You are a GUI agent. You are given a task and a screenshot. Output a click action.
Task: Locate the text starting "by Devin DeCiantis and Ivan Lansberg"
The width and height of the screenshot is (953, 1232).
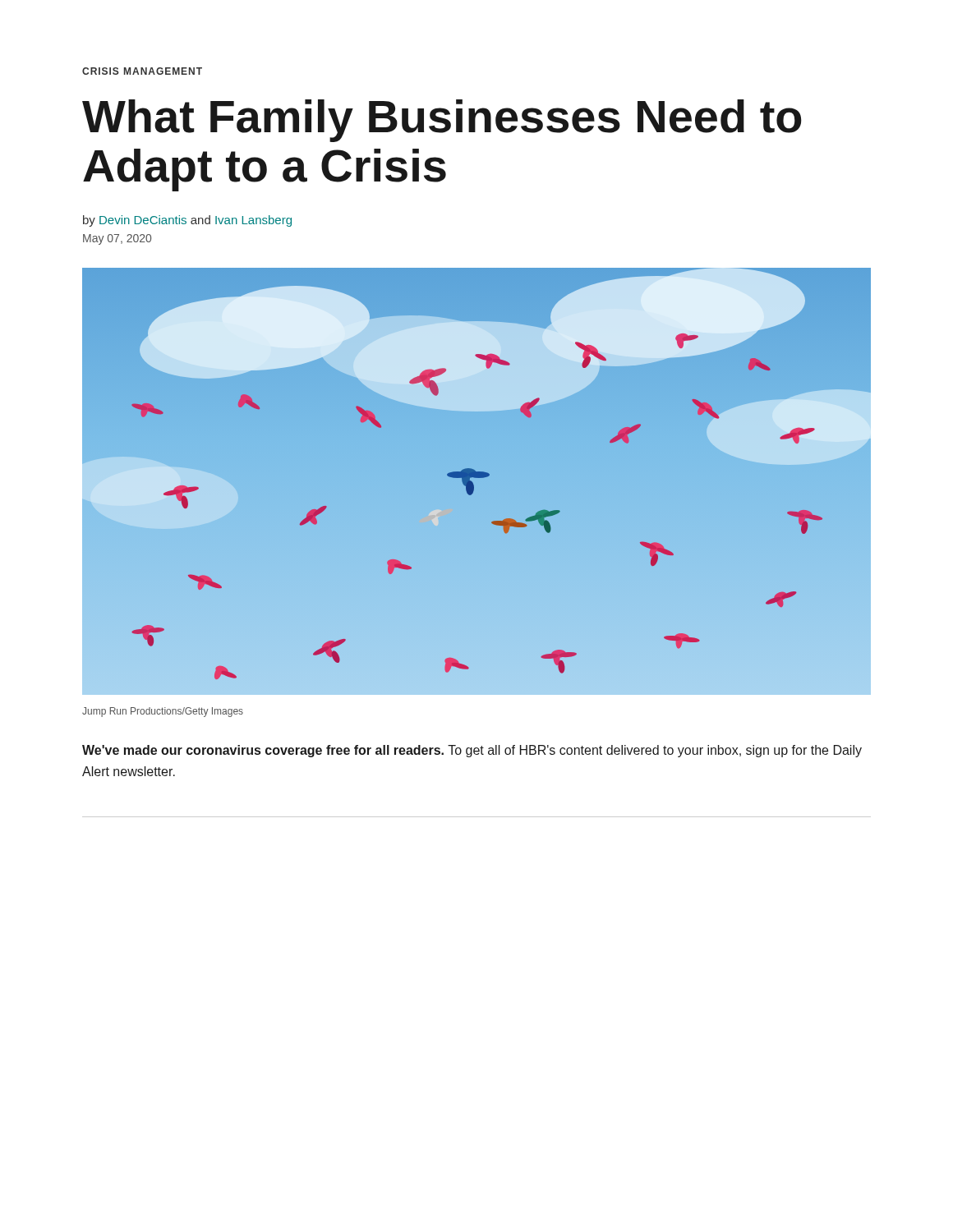(187, 220)
